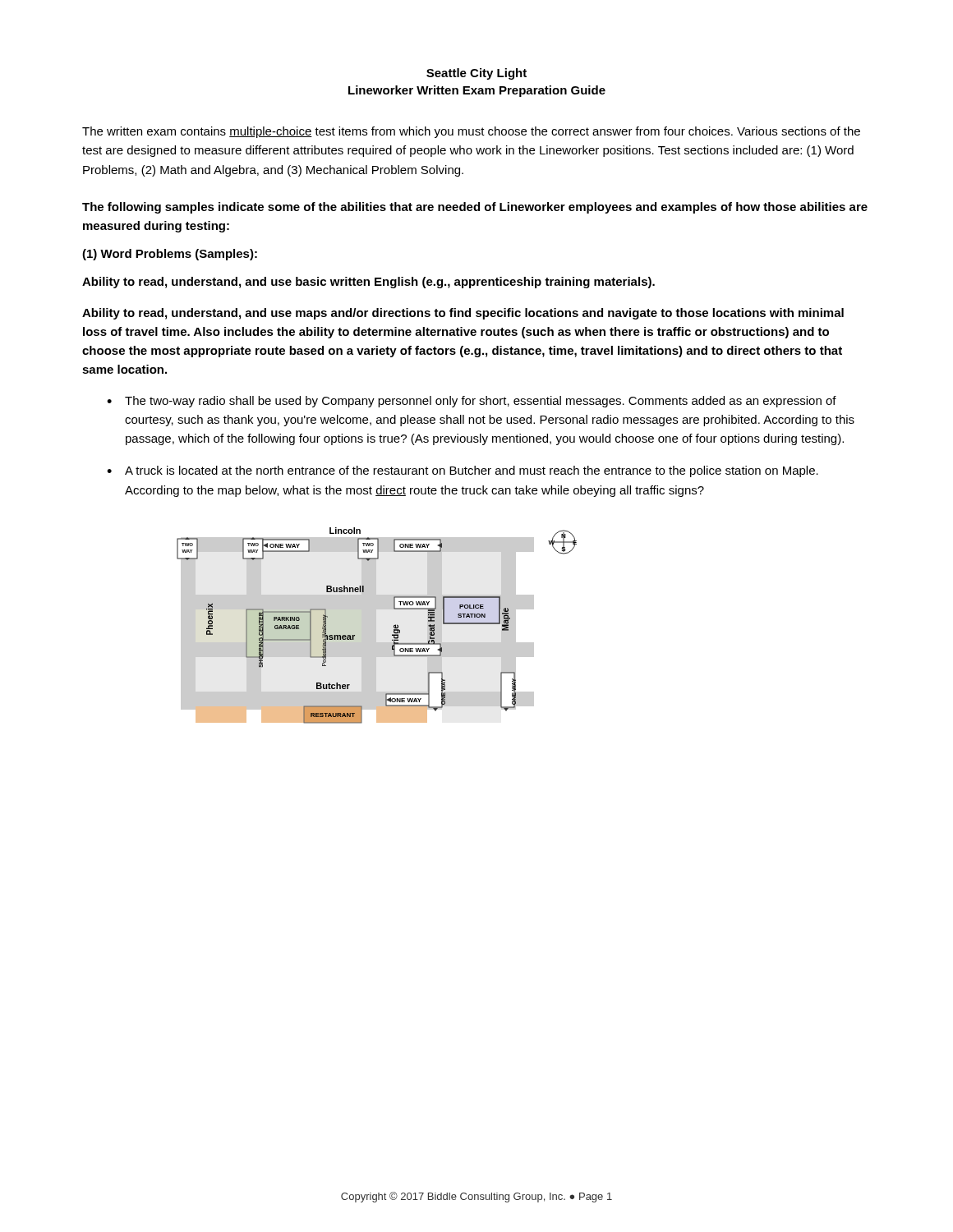Screen dimensions: 1232x953
Task: Find the element starting "The following samples"
Action: (475, 216)
